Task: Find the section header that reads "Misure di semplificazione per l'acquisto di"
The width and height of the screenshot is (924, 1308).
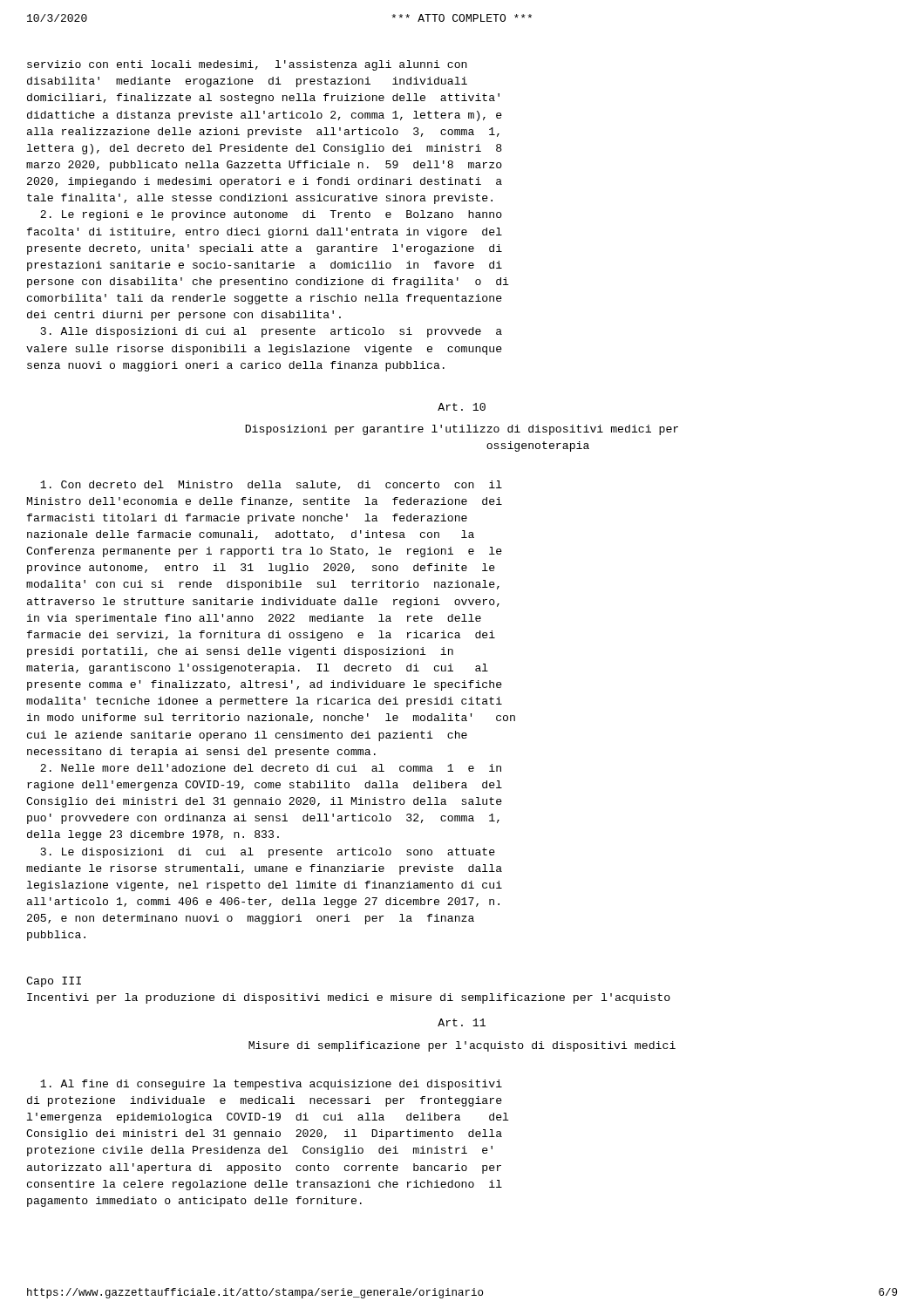Action: [x=462, y=1046]
